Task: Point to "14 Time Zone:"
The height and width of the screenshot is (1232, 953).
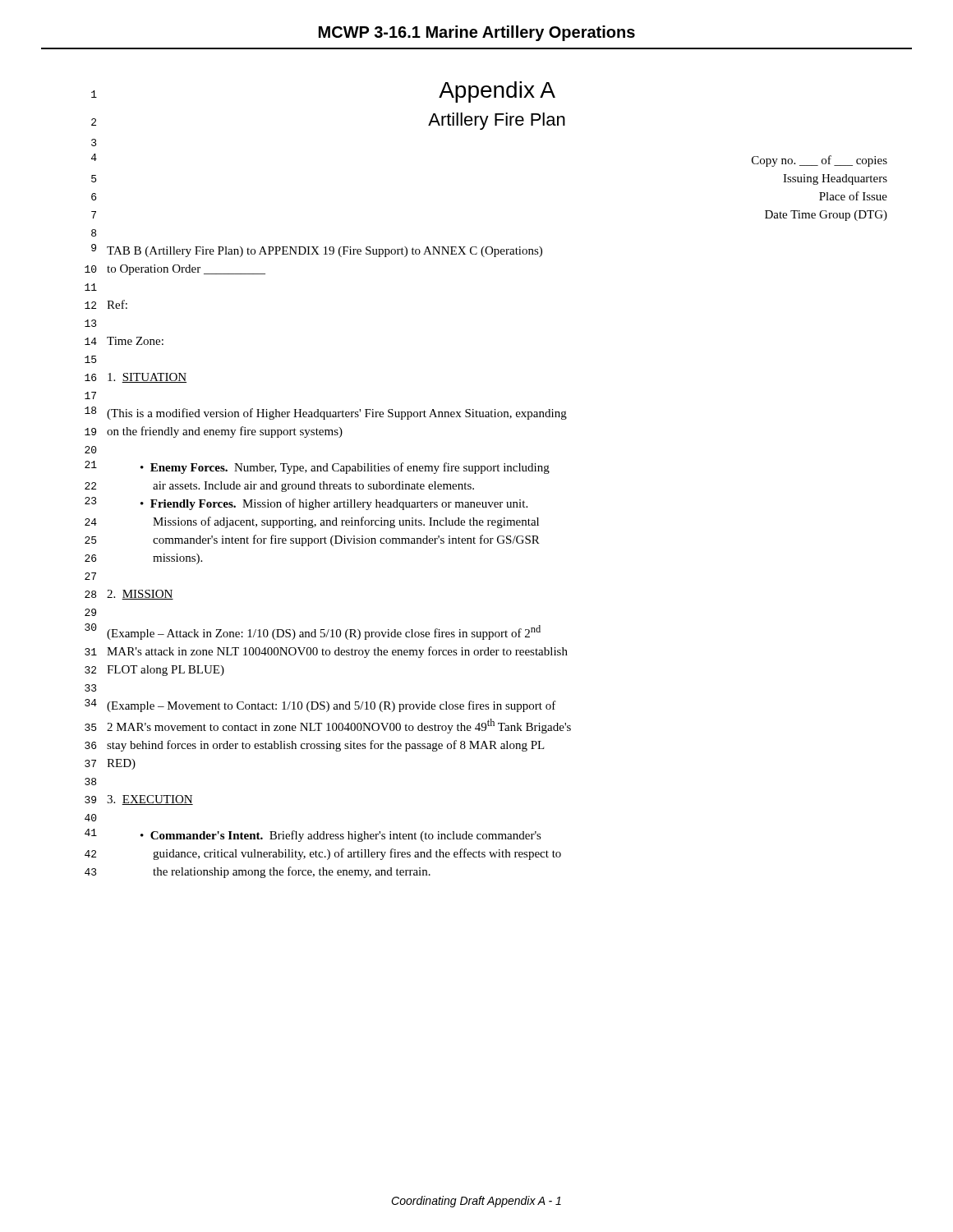Action: click(124, 341)
